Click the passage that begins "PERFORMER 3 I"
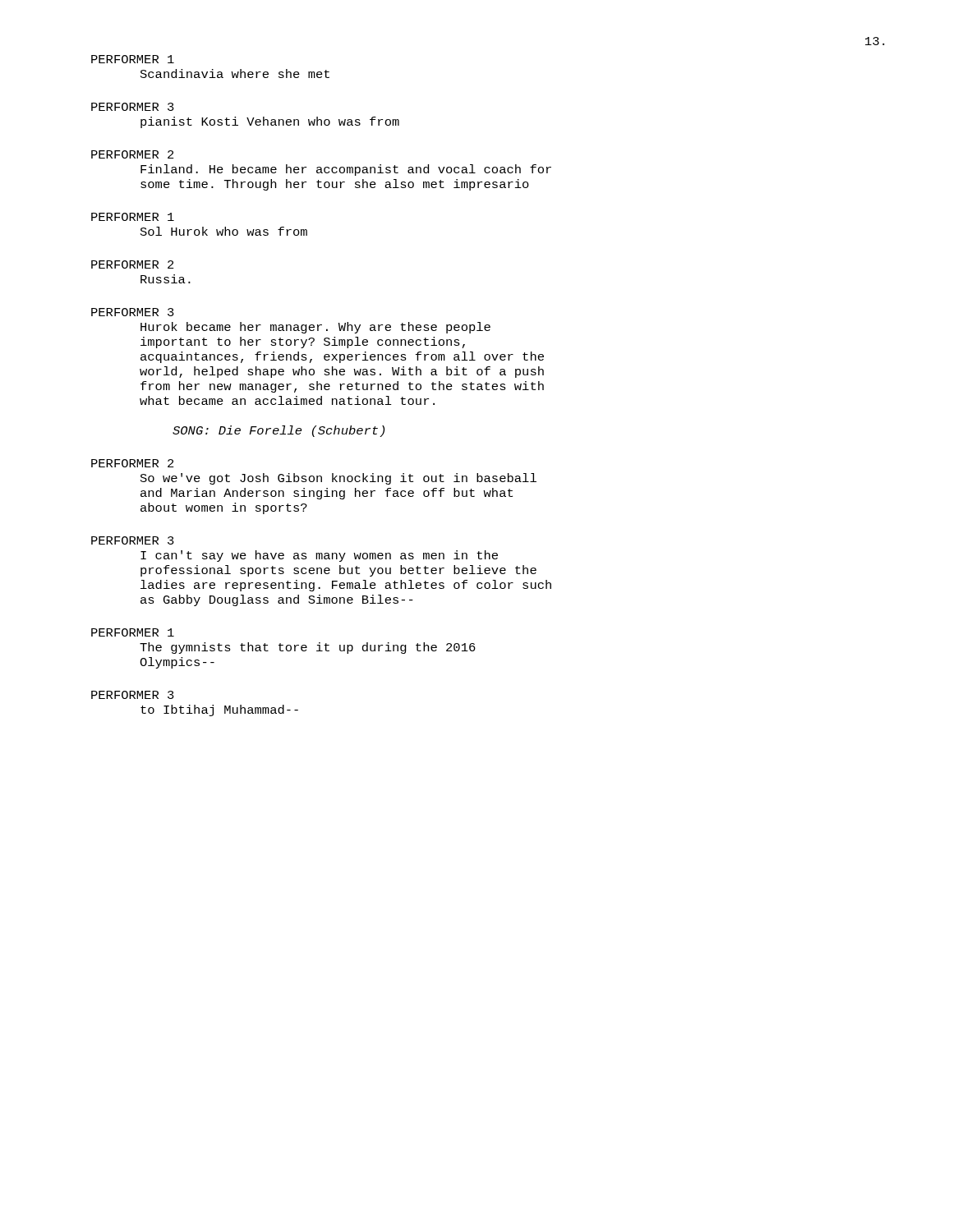 tap(427, 571)
